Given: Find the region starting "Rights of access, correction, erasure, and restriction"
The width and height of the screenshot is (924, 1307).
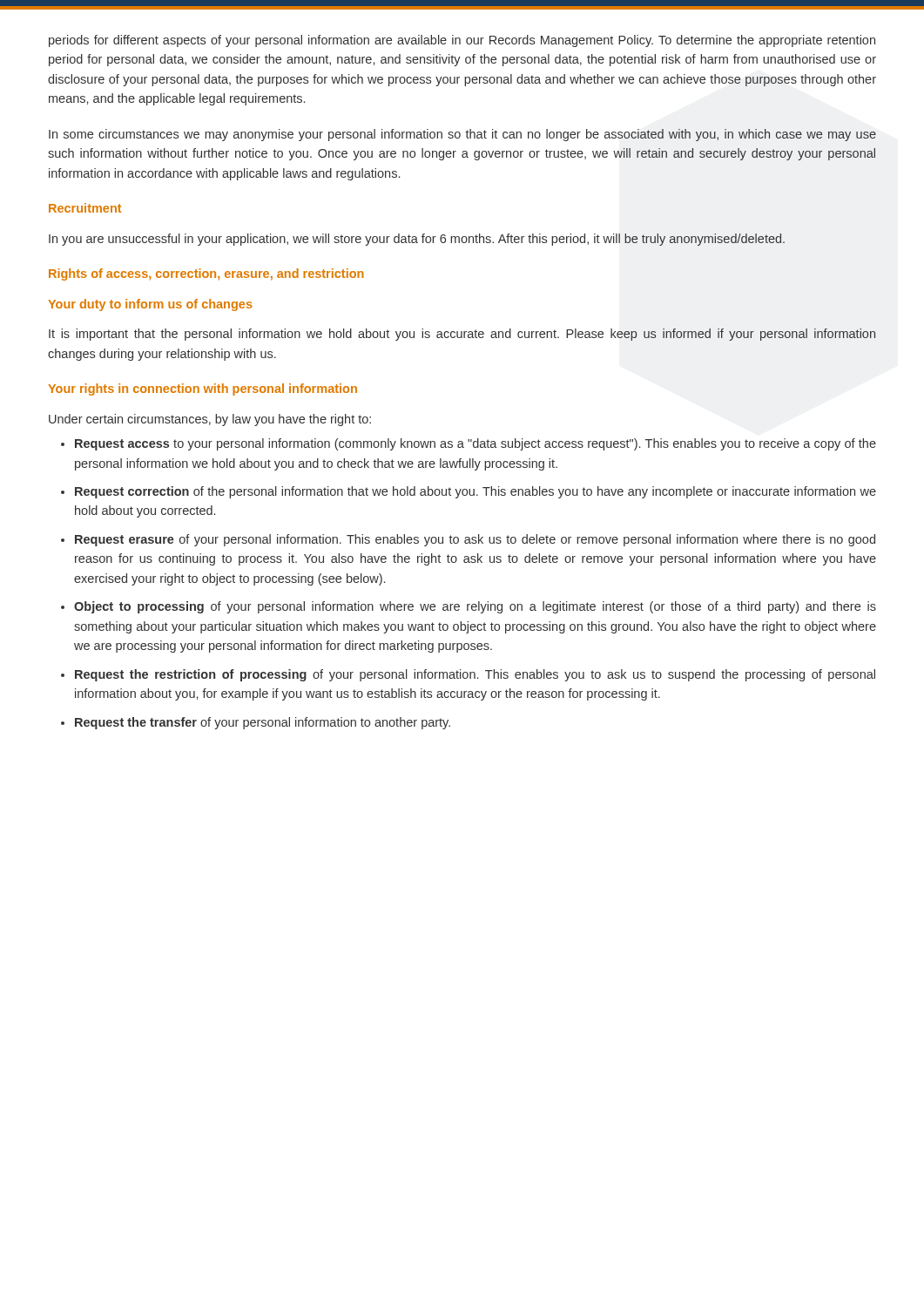Looking at the screenshot, I should (x=206, y=274).
